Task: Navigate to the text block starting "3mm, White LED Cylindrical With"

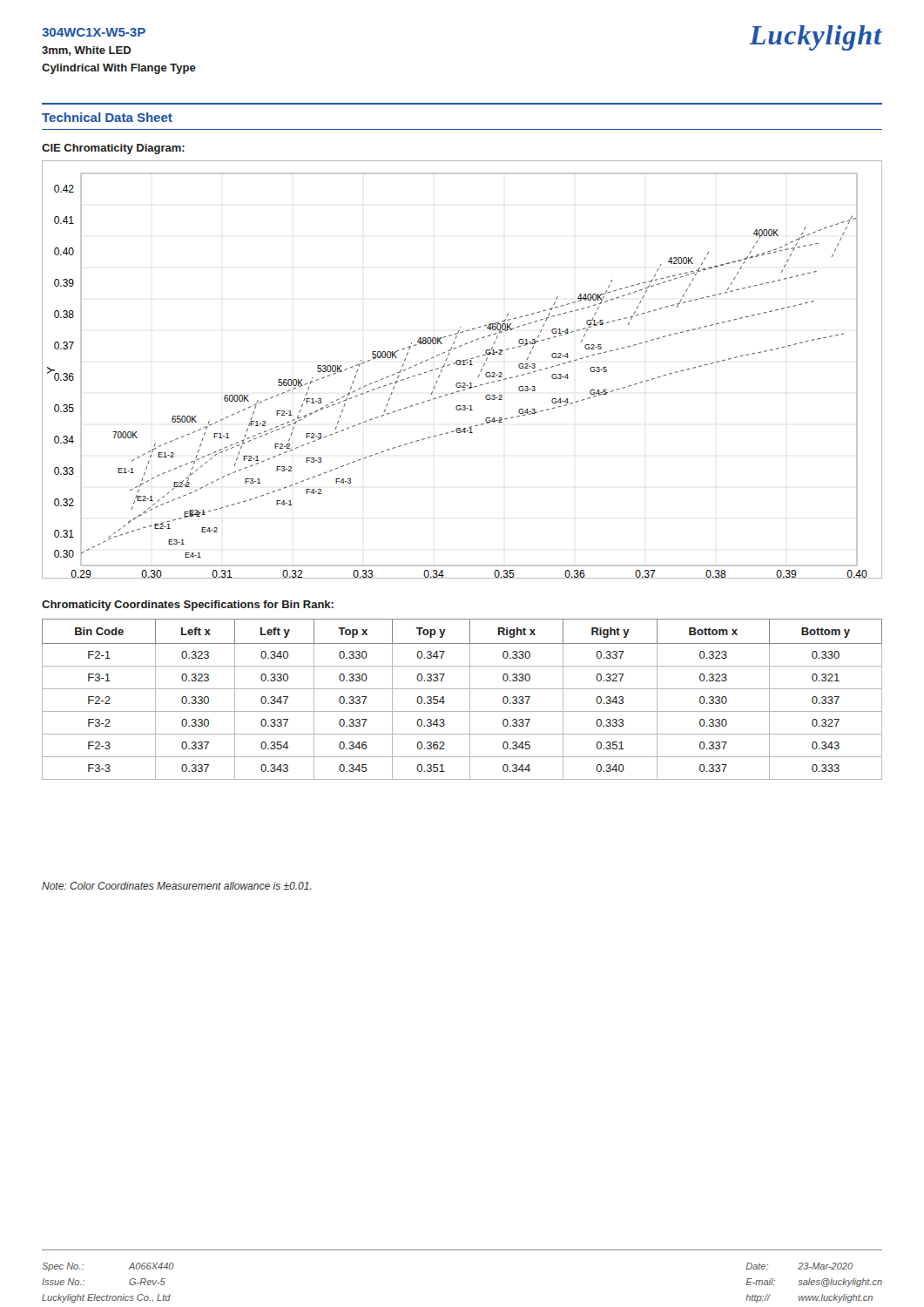Action: coord(119,59)
